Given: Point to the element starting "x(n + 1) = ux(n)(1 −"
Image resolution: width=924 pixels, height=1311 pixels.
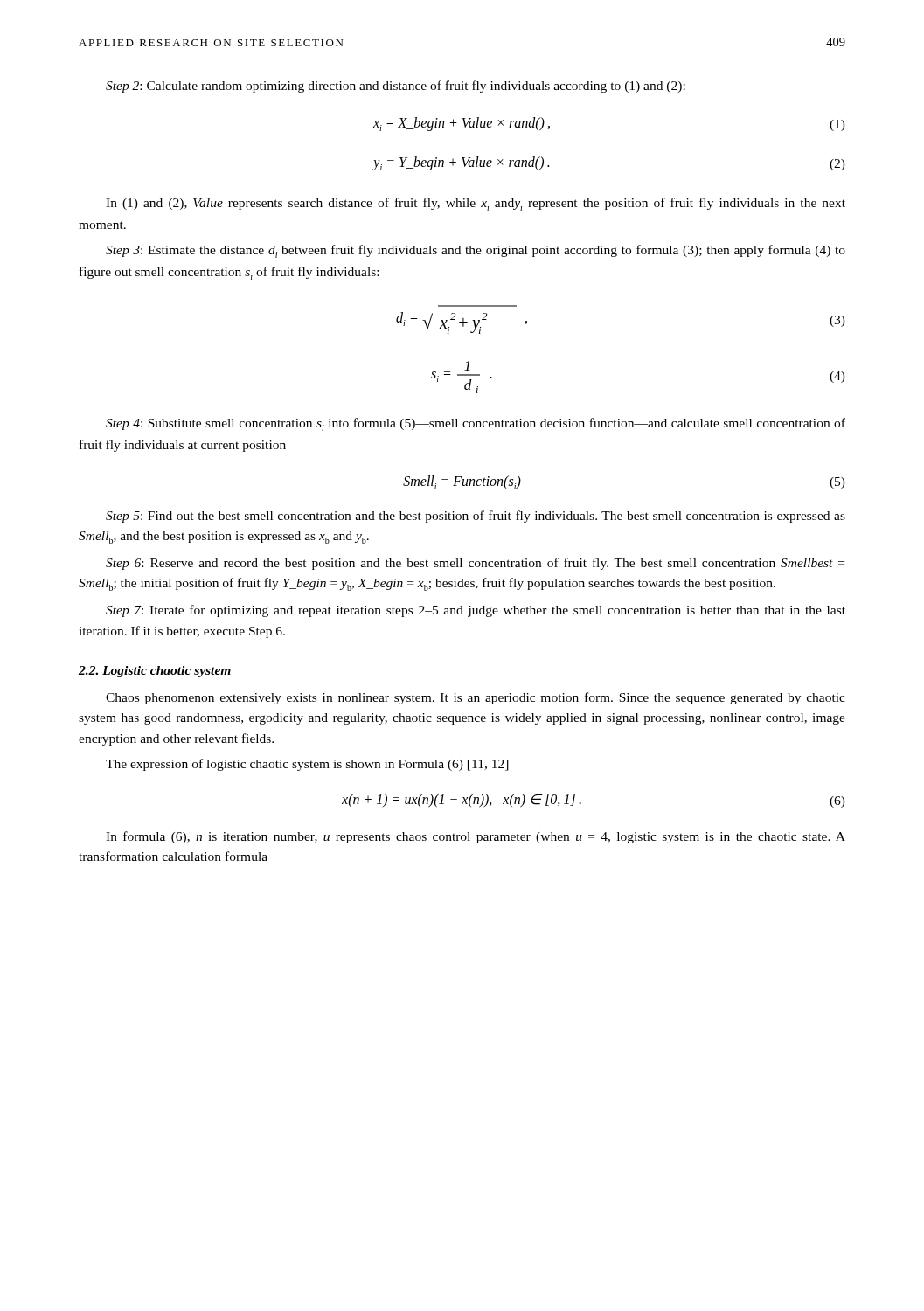Looking at the screenshot, I should coord(465,800).
